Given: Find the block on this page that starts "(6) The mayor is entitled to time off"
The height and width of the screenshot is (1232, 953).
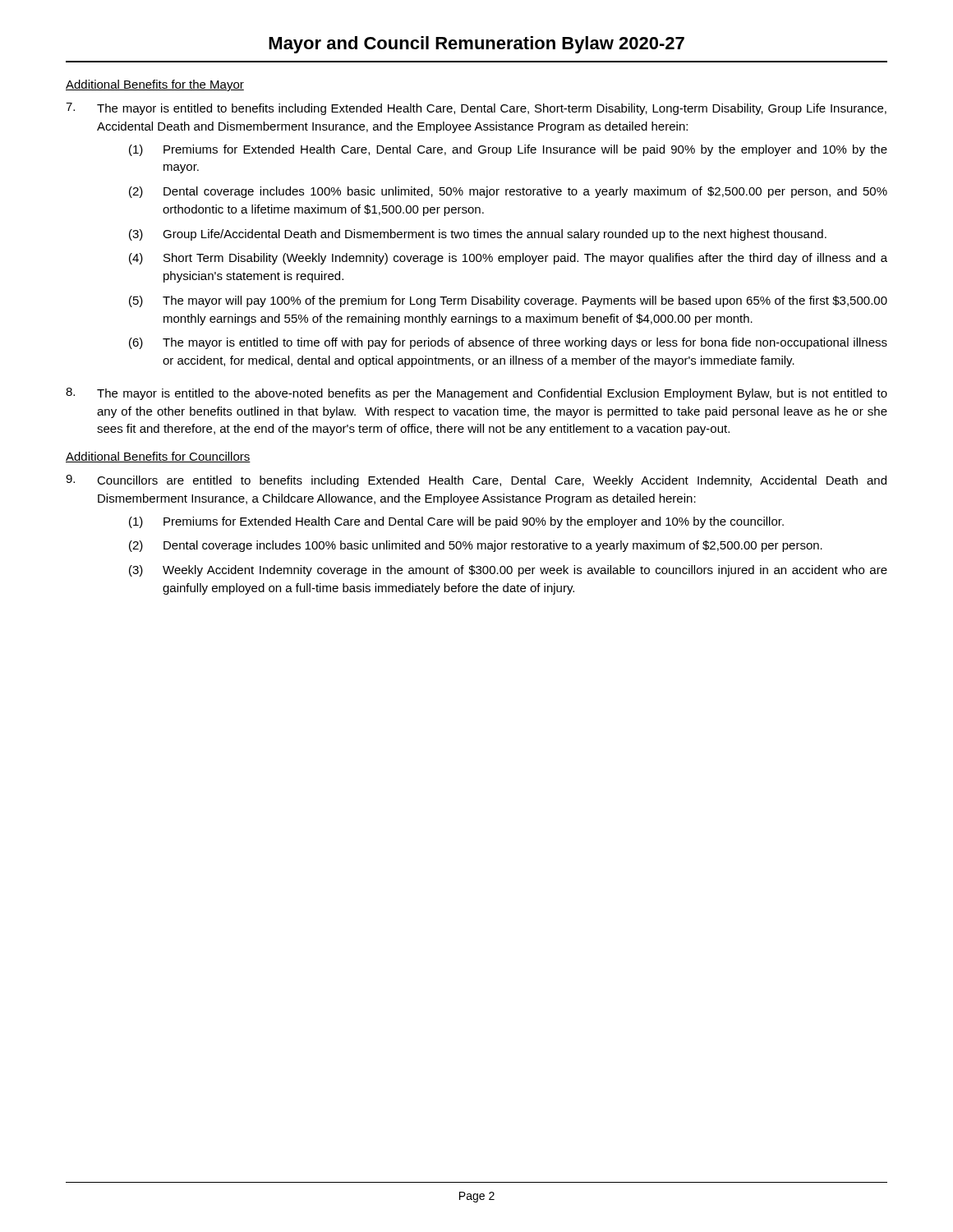Looking at the screenshot, I should tap(508, 351).
